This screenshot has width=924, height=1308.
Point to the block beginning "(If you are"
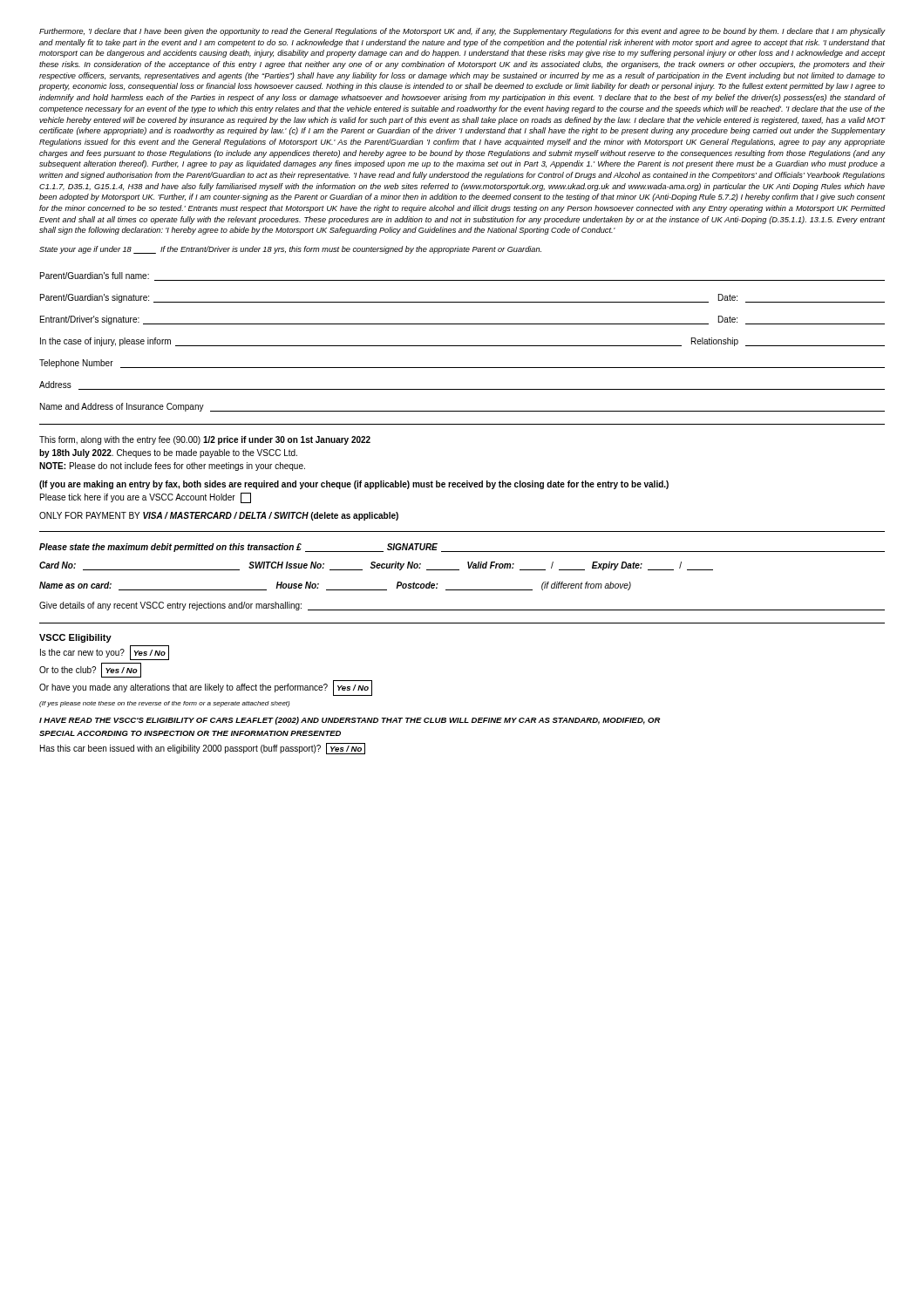(x=354, y=492)
